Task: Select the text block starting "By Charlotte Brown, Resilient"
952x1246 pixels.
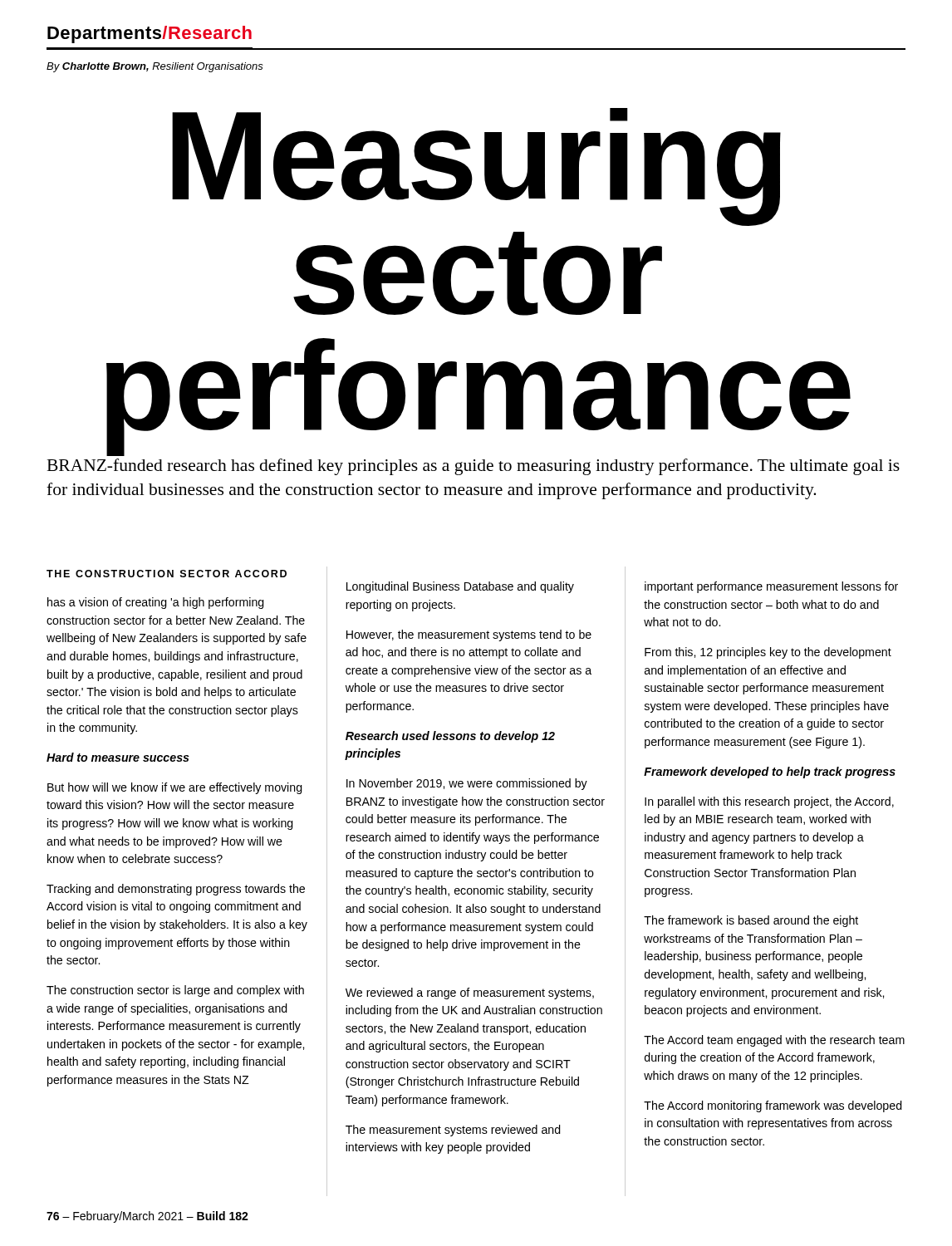Action: [155, 66]
